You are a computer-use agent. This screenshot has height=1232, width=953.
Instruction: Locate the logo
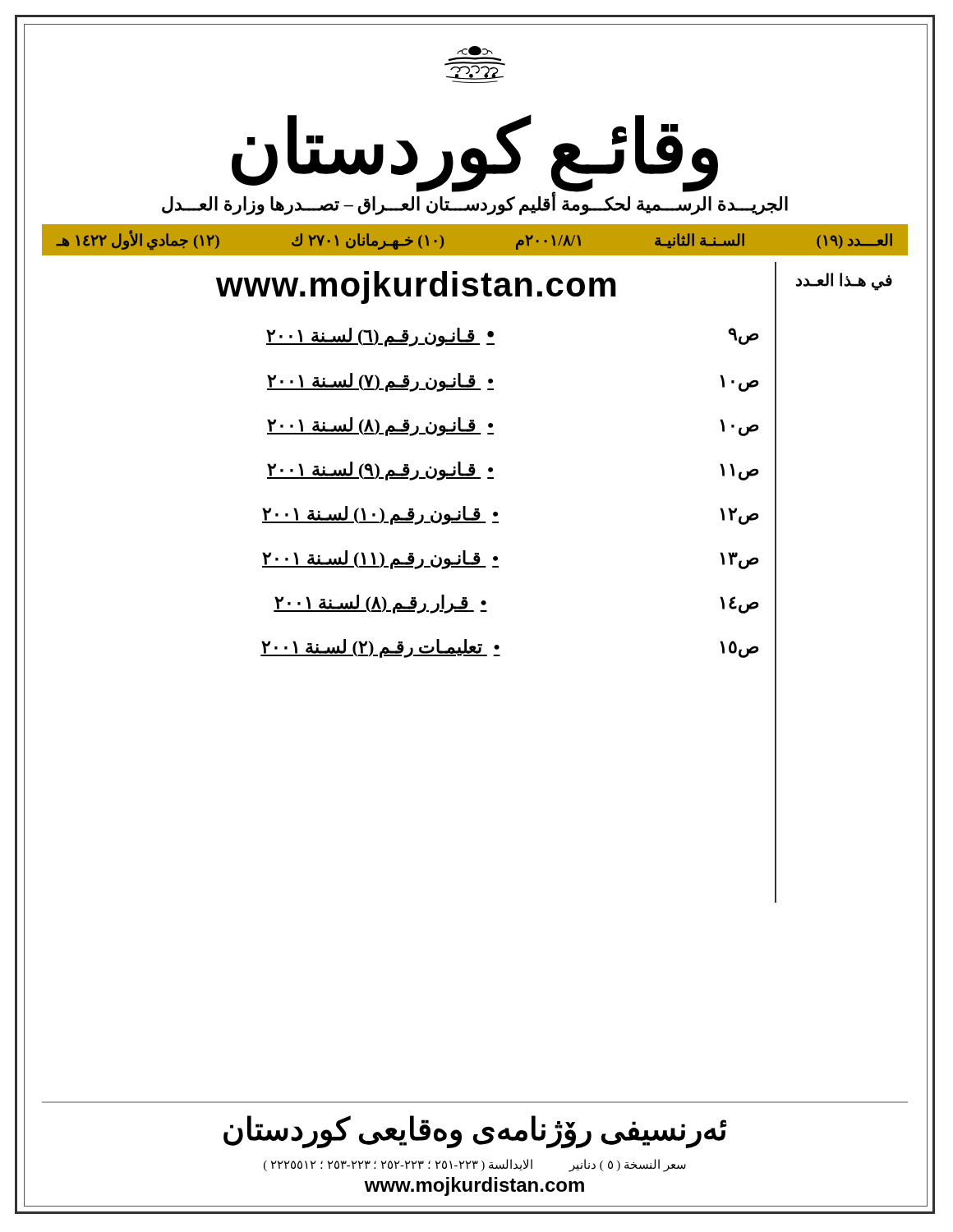tap(475, 72)
